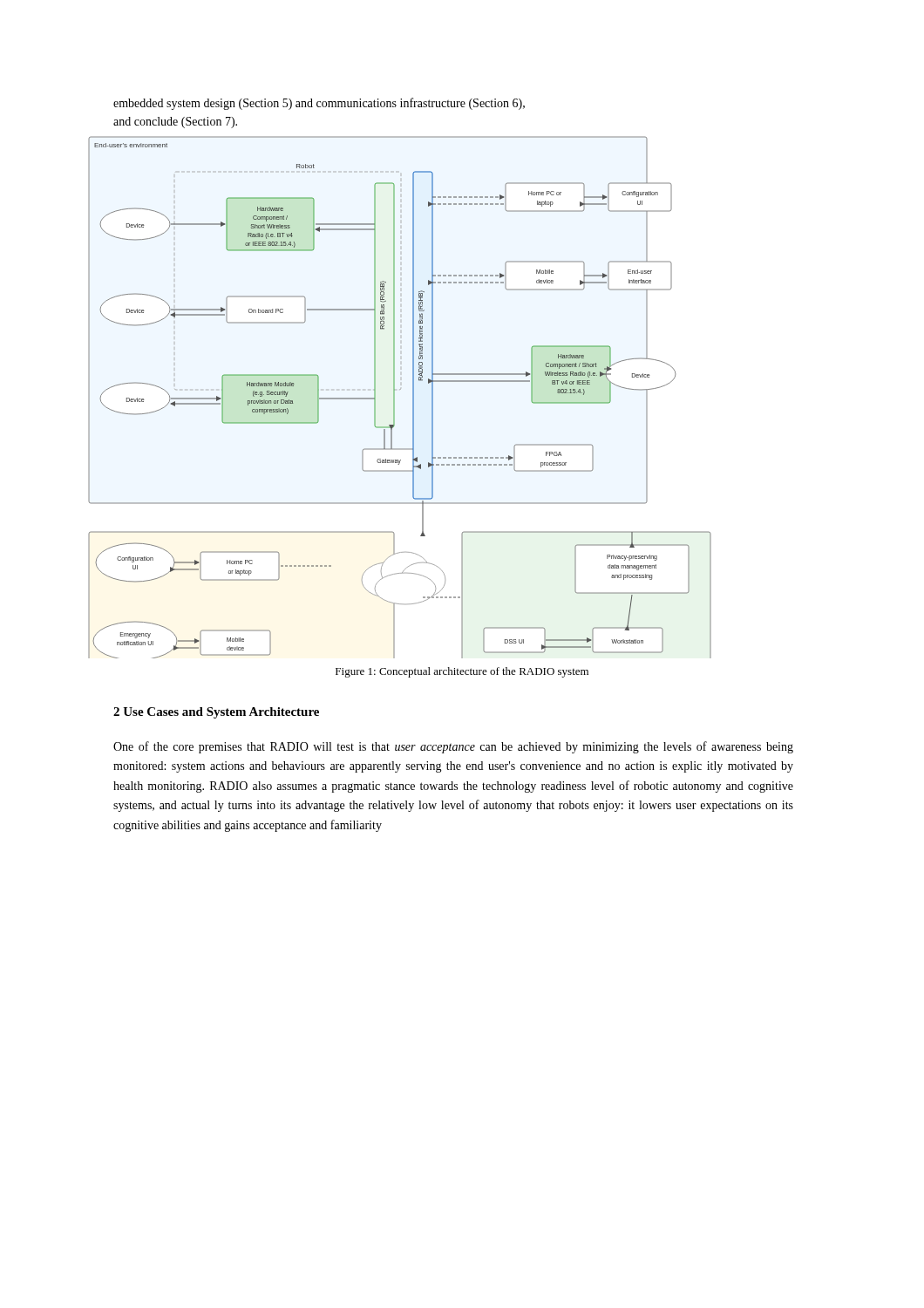Locate the passage starting "2 Use Cases"
Image resolution: width=924 pixels, height=1308 pixels.
pyautogui.click(x=216, y=712)
